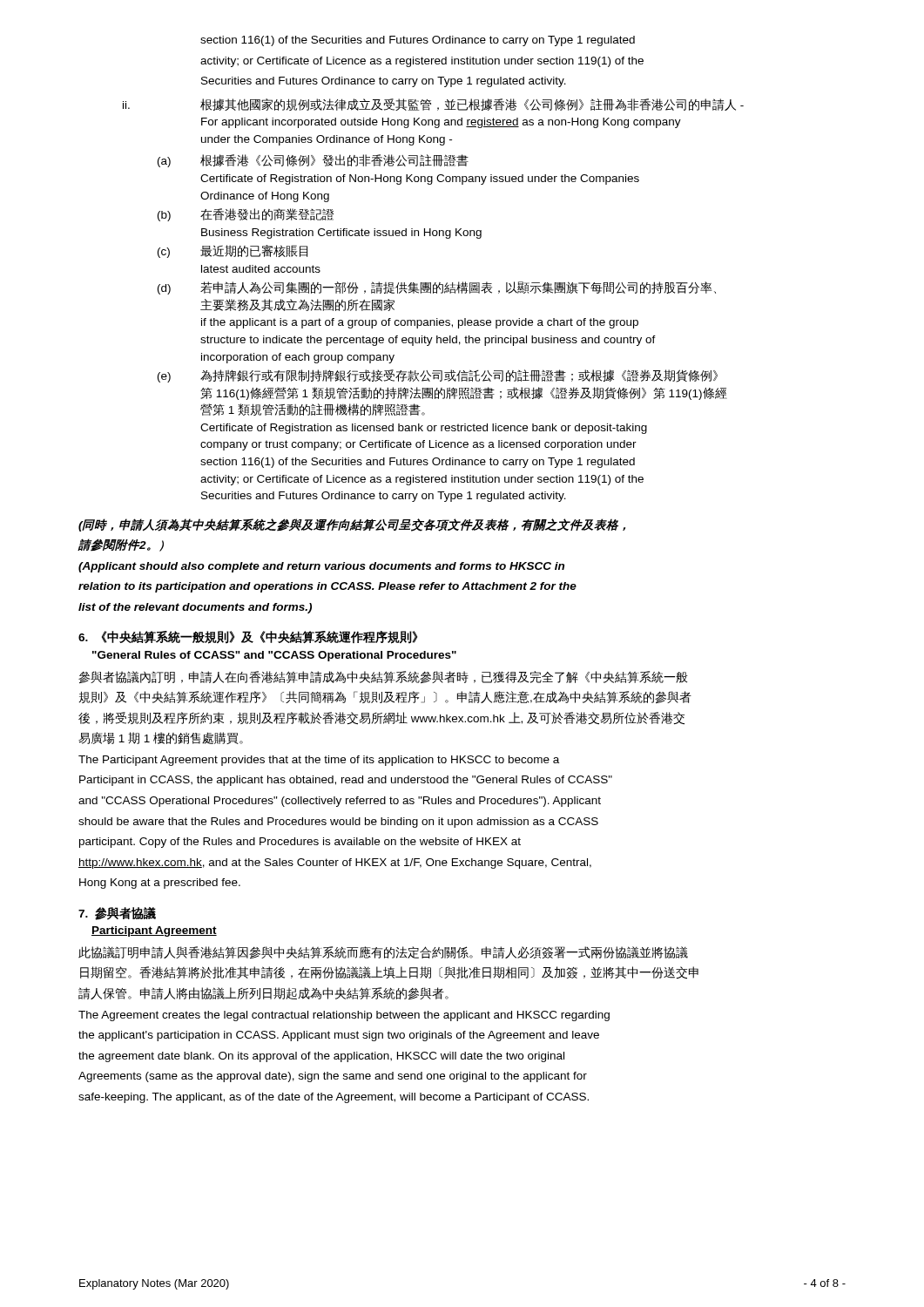Find the list item containing "(e) 為持牌銀行或有限制持牌銀行或接受存款公司或信託公司的註冊證書；或根據《證券及期貨條例》 第 116(1)條經營第 1 類規管活動的持牌法團的牌照證書；或根據《證券及期貨條例》第 119(1)條經"
The width and height of the screenshot is (924, 1307).
tap(442, 436)
